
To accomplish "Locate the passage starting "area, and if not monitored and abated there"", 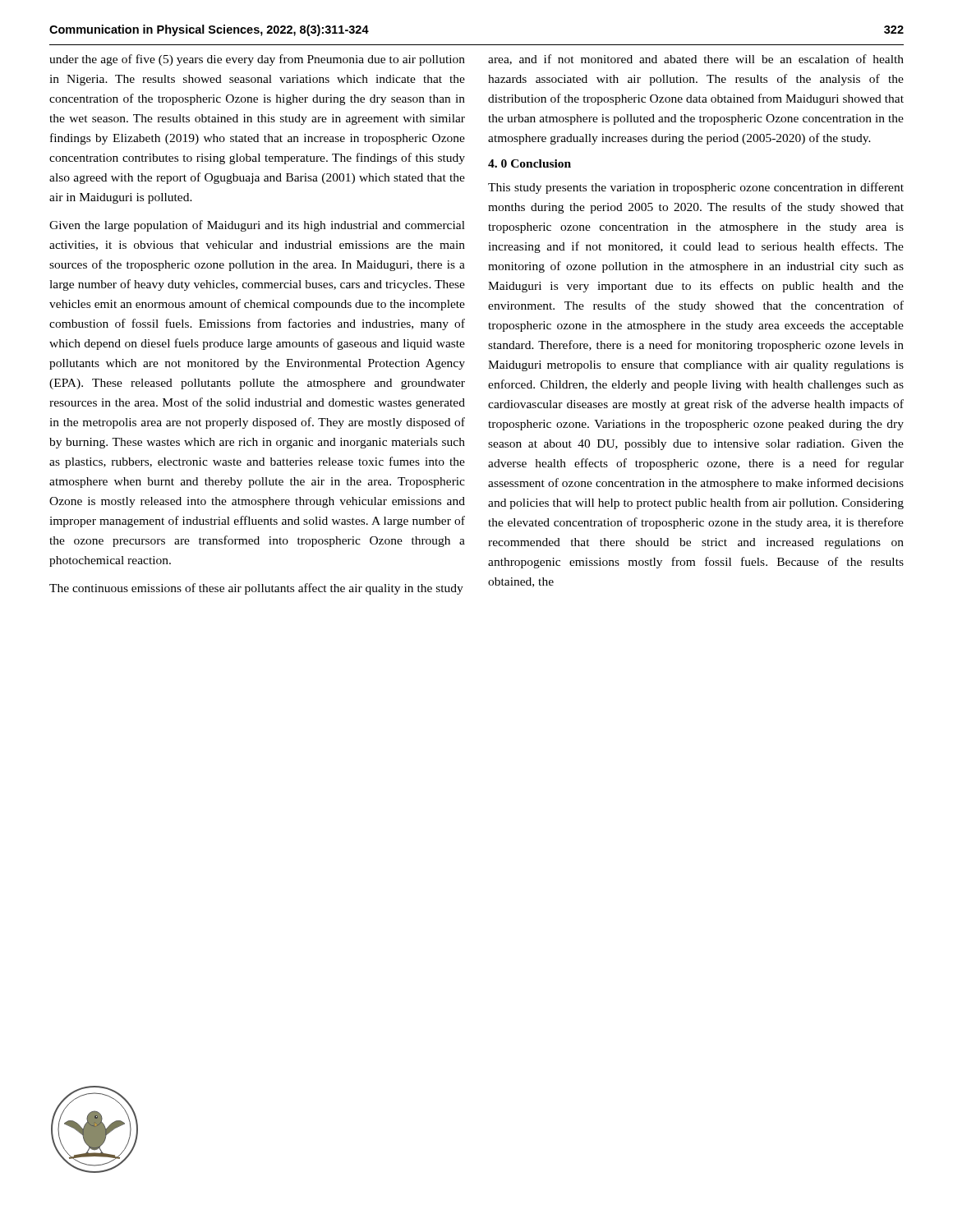I will [x=696, y=99].
